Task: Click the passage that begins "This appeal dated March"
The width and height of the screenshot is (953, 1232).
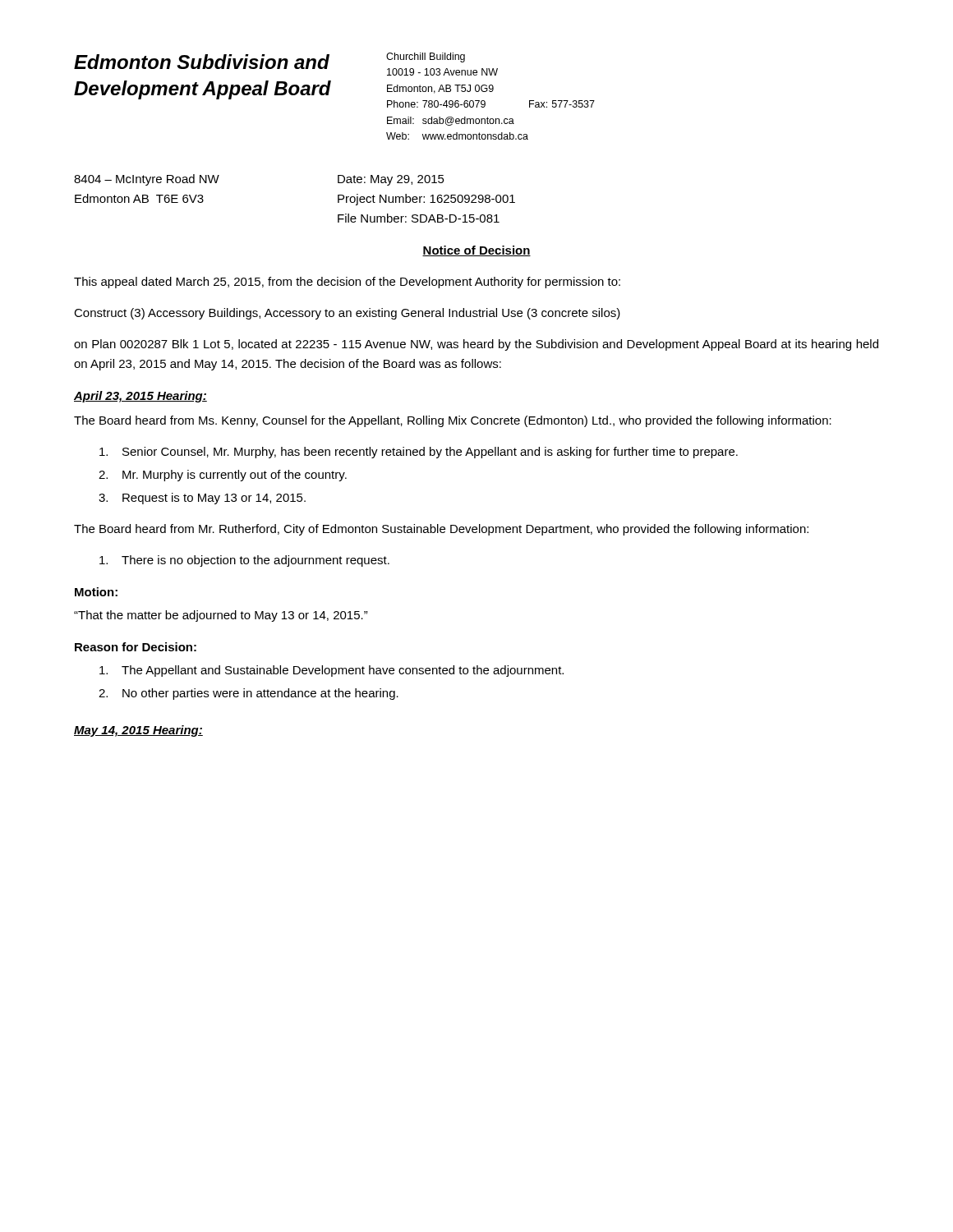Action: 348,282
